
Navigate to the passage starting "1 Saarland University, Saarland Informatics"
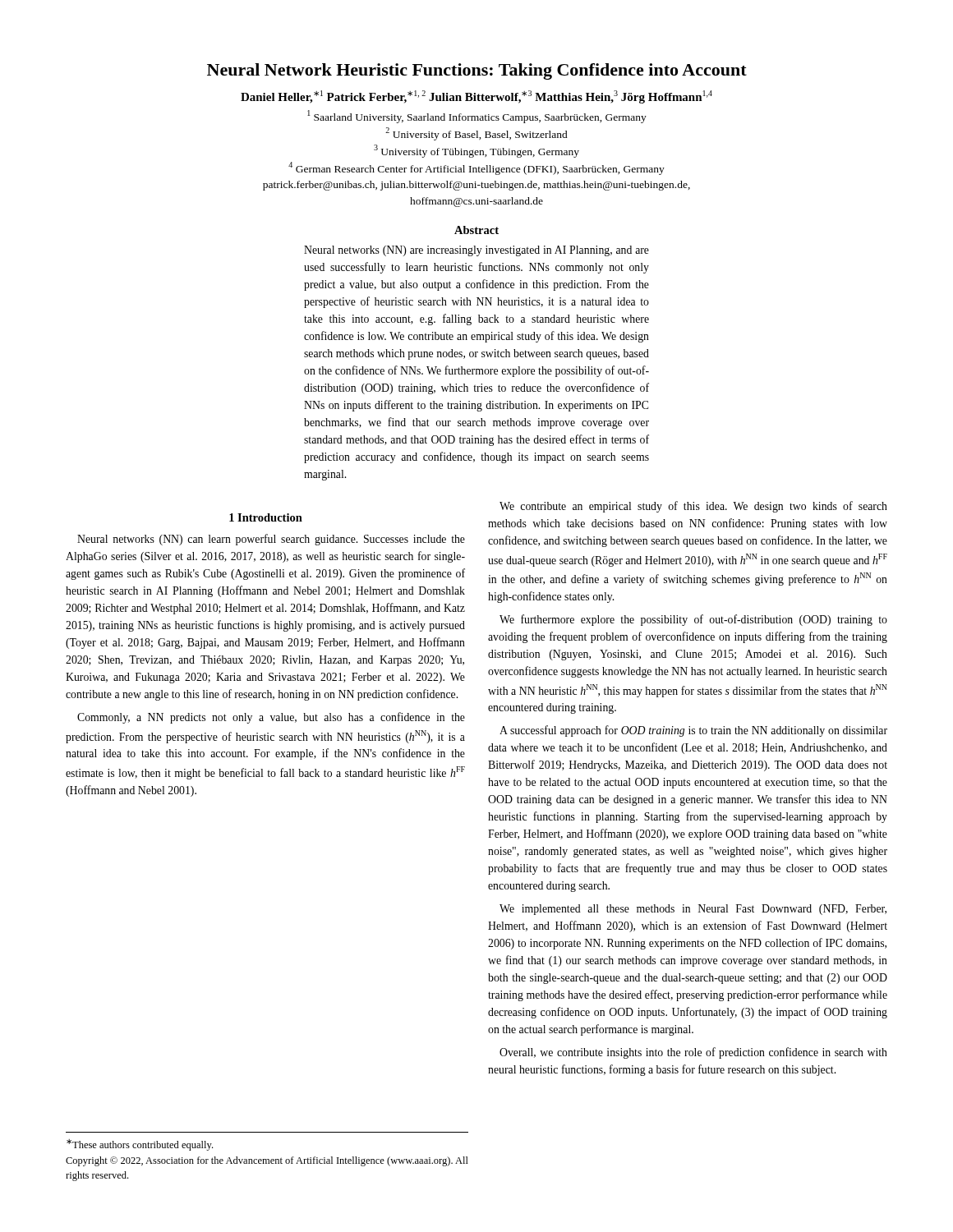pos(476,158)
